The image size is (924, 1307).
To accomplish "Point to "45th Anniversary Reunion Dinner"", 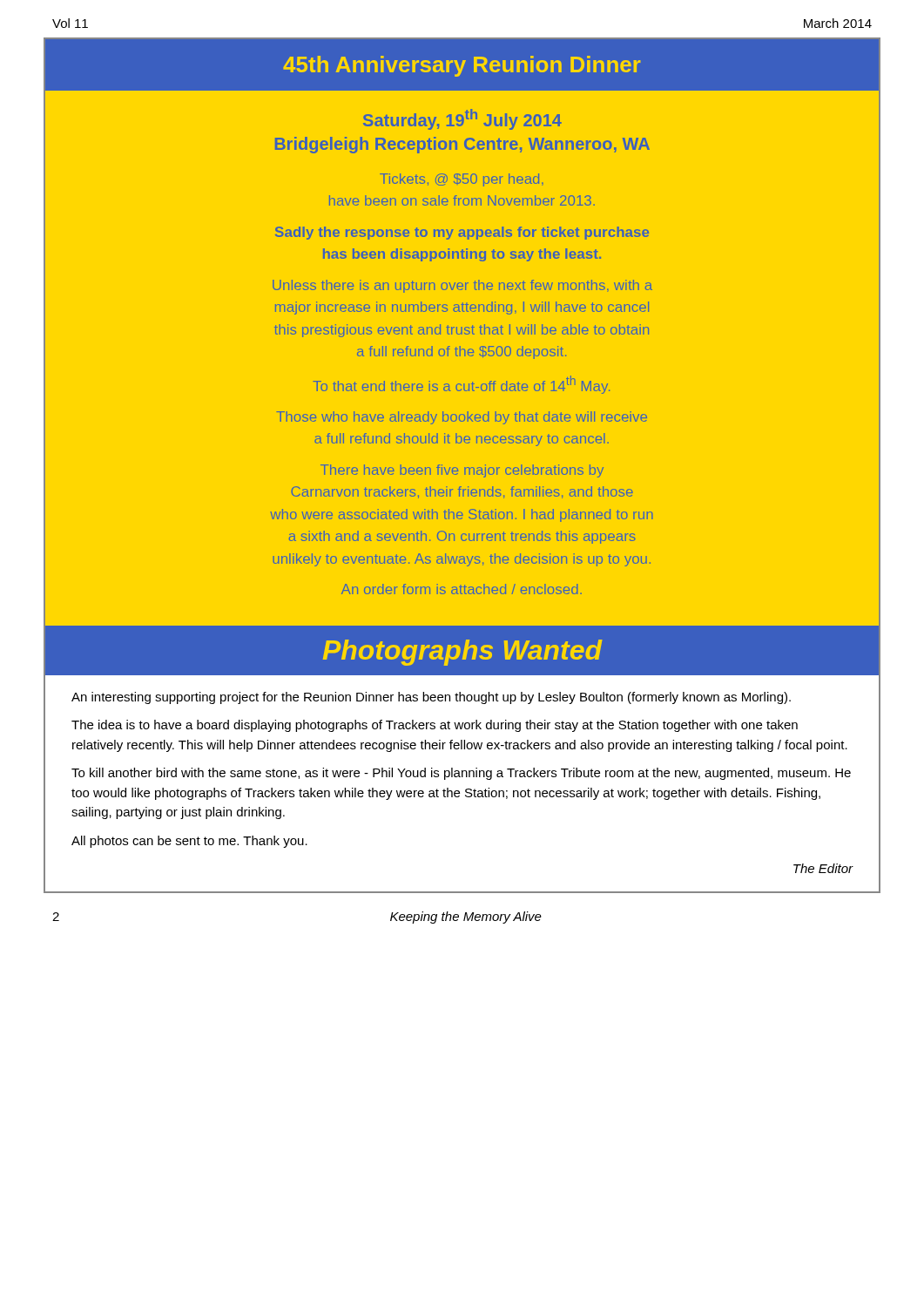I will click(x=462, y=64).
